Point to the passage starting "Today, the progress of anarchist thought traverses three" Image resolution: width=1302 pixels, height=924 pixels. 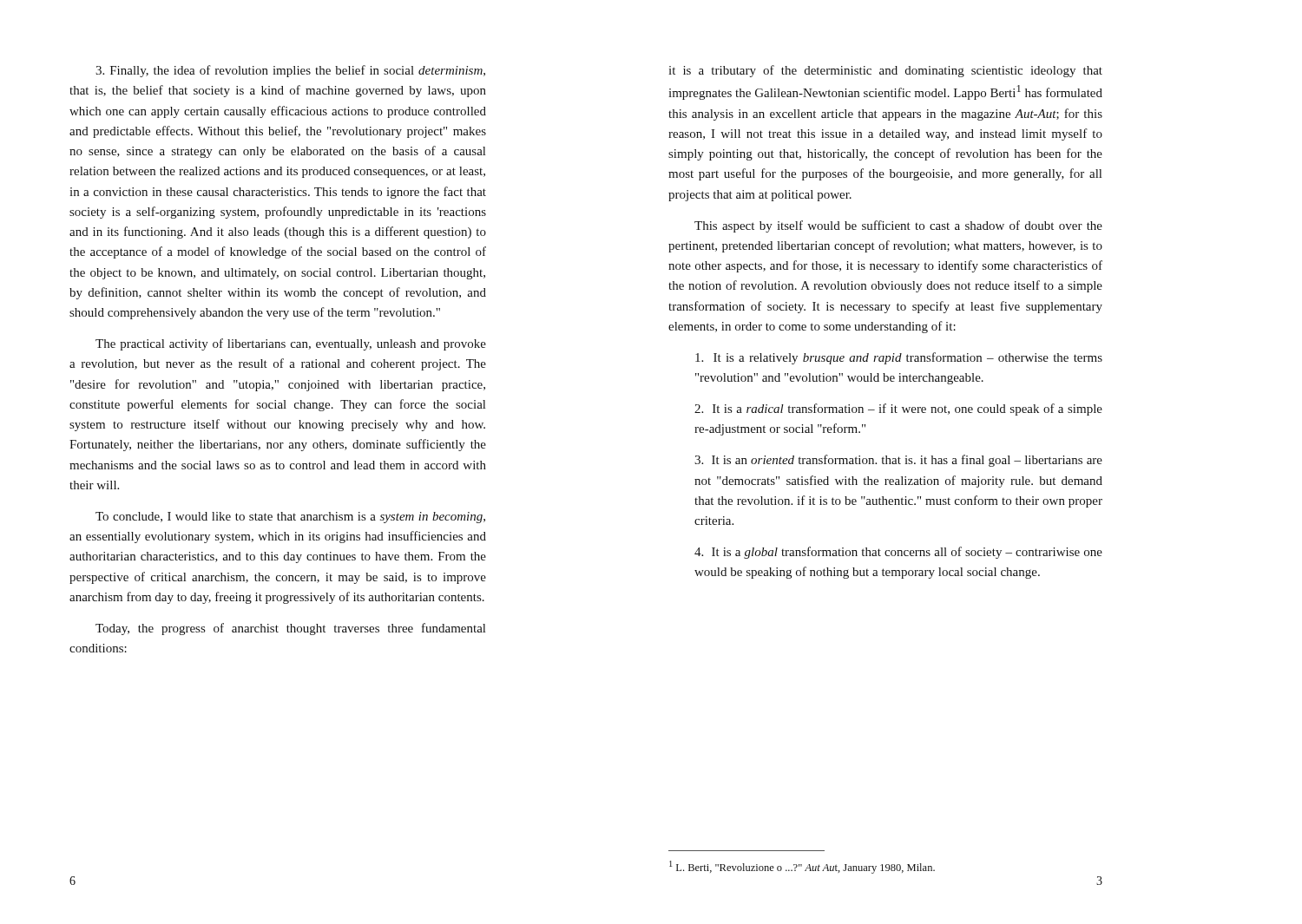tap(278, 639)
